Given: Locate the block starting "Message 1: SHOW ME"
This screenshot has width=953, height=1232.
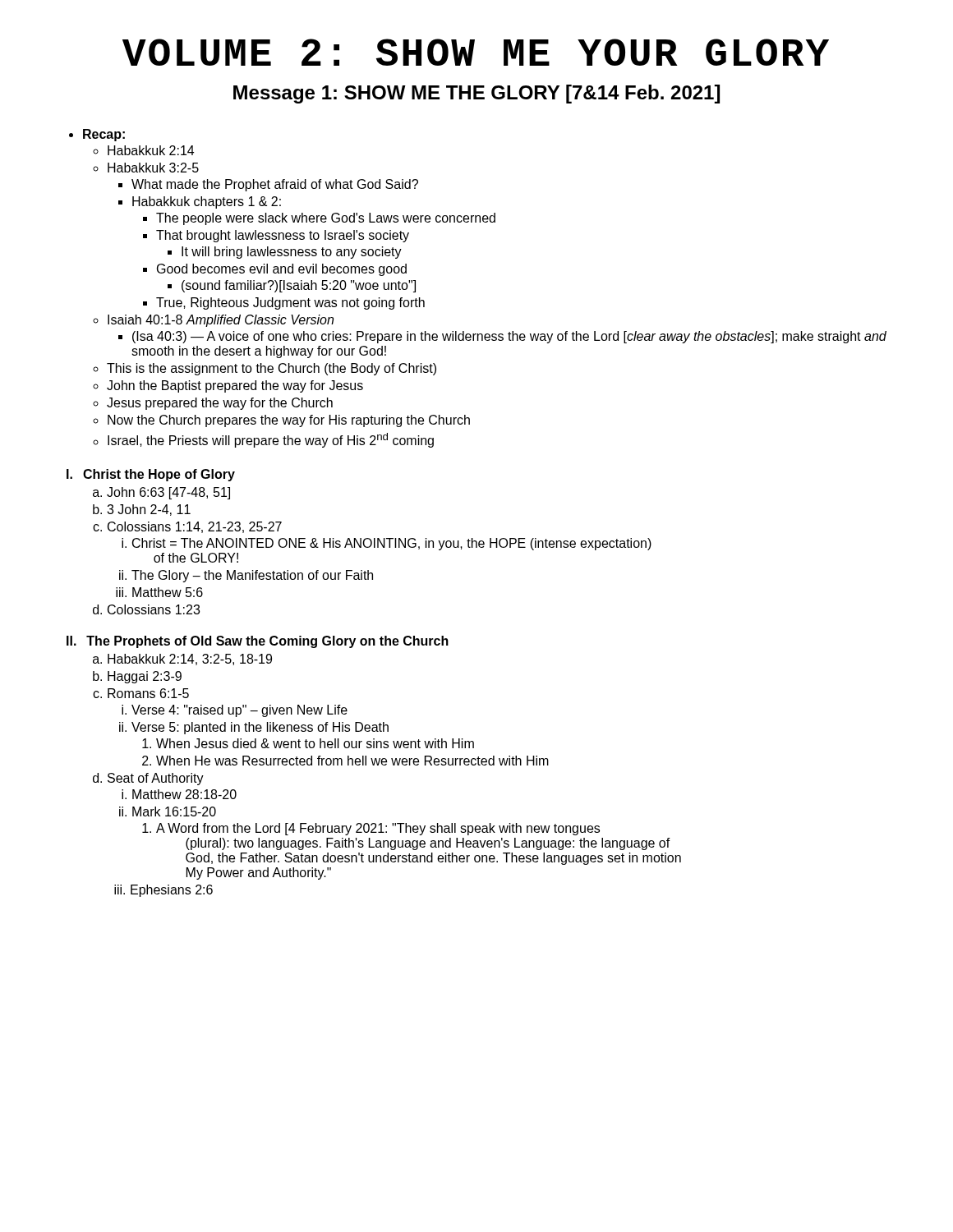Looking at the screenshot, I should point(476,93).
